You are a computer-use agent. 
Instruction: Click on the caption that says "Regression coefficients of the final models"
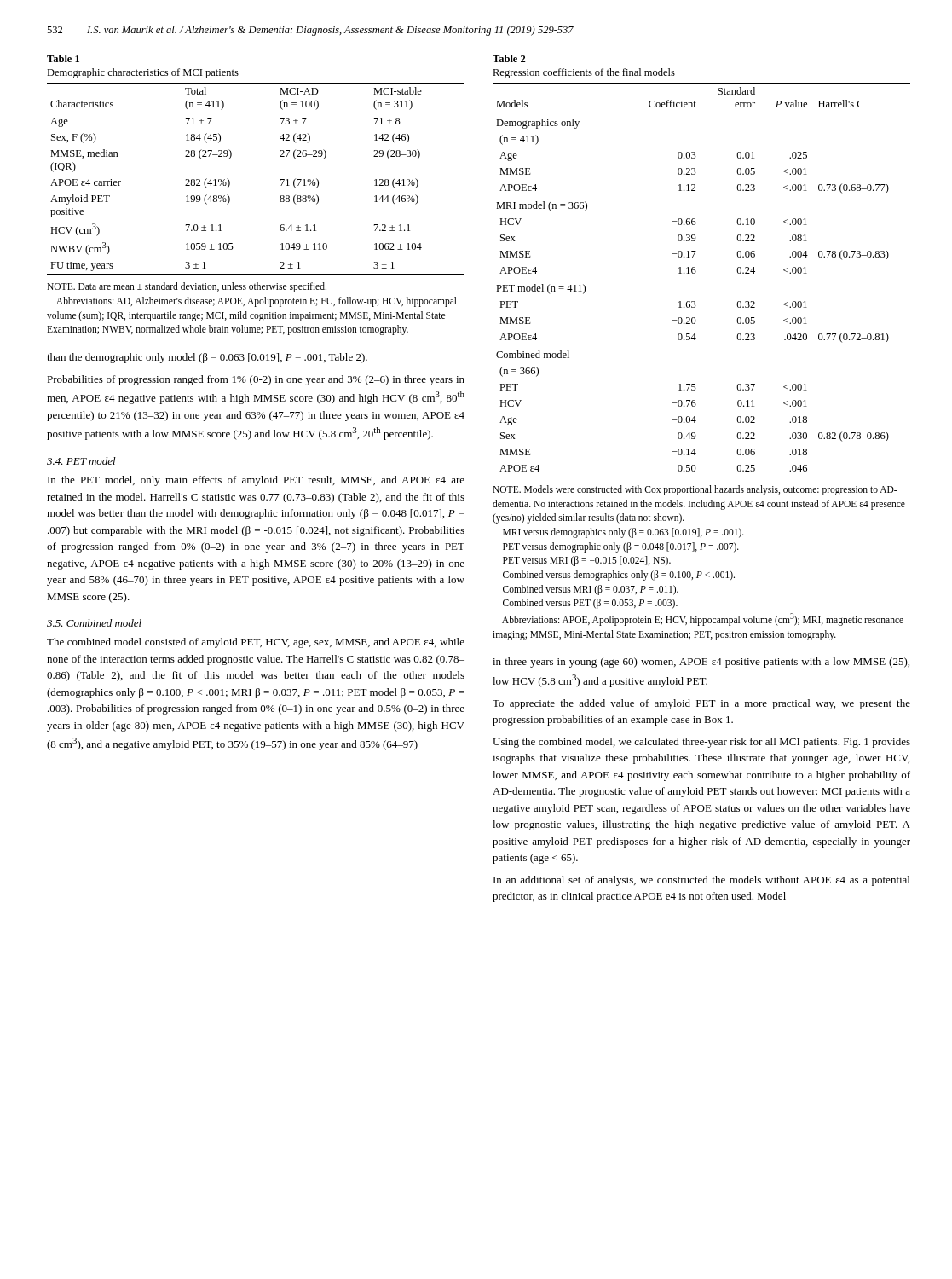coord(584,72)
